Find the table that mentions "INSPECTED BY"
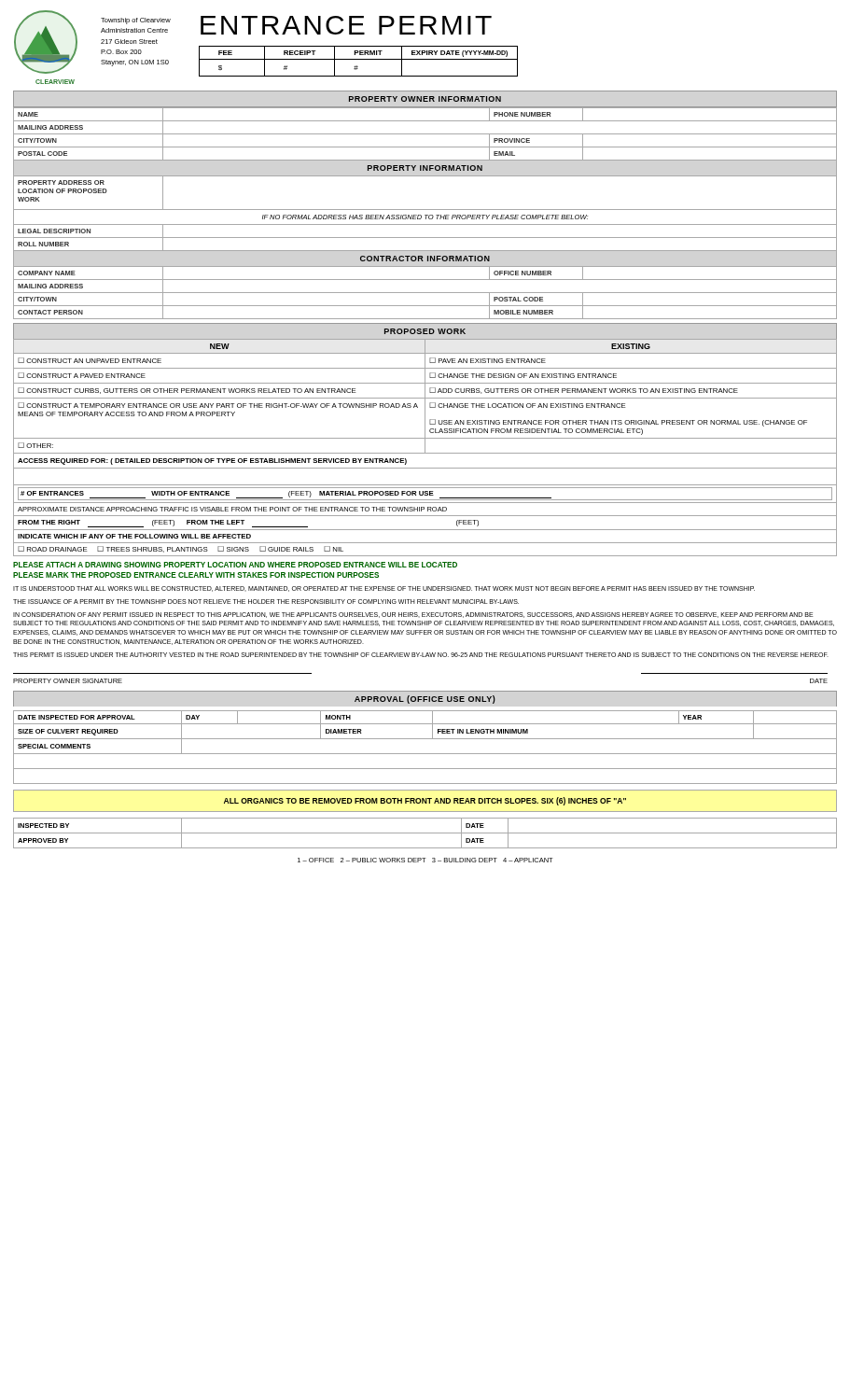This screenshot has height=1400, width=850. tap(425, 833)
